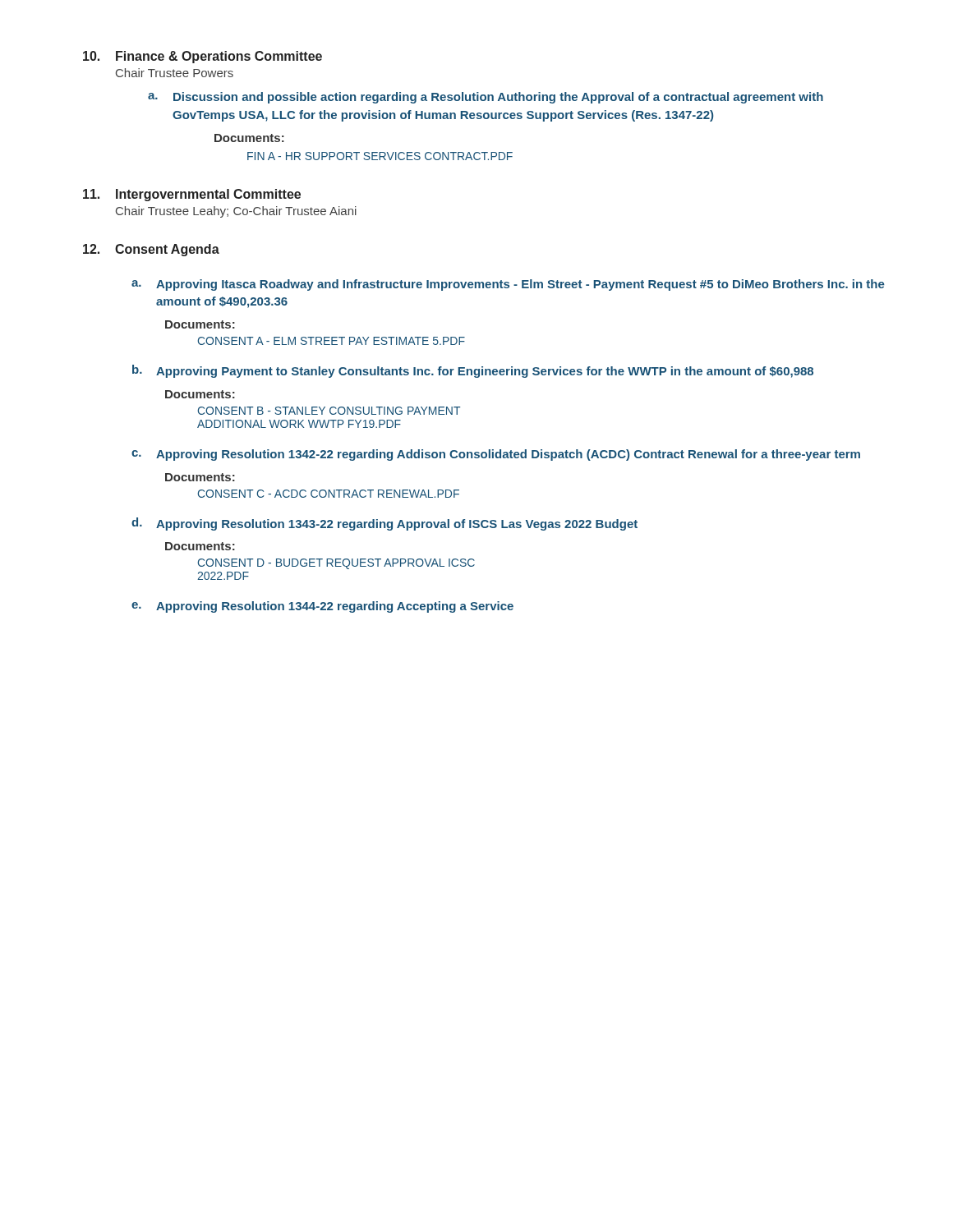953x1232 pixels.
Task: Select the text block starting "Approving Payment to Stanley Consultants"
Action: tap(485, 371)
